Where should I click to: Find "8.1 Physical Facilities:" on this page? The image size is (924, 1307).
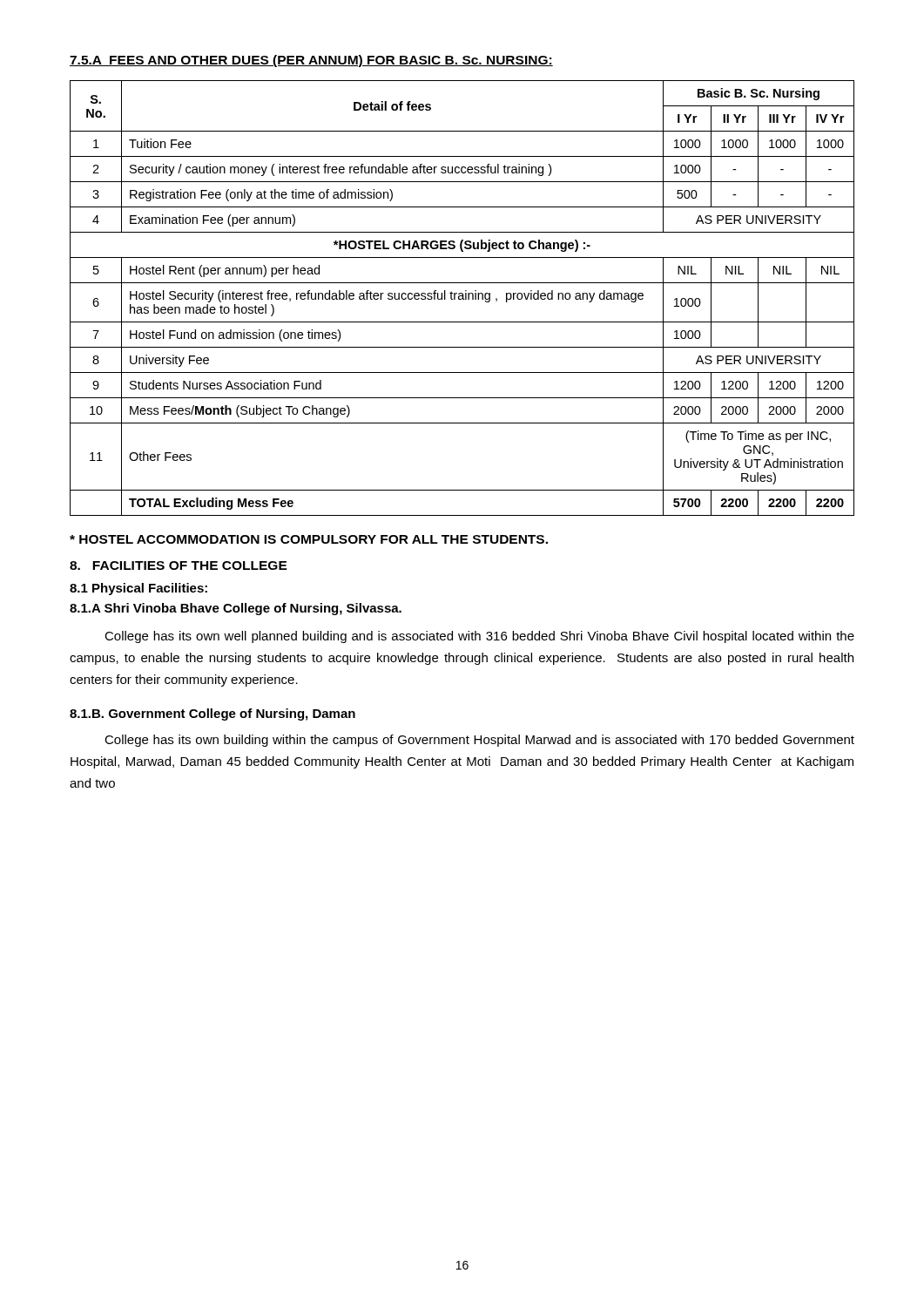tap(139, 588)
